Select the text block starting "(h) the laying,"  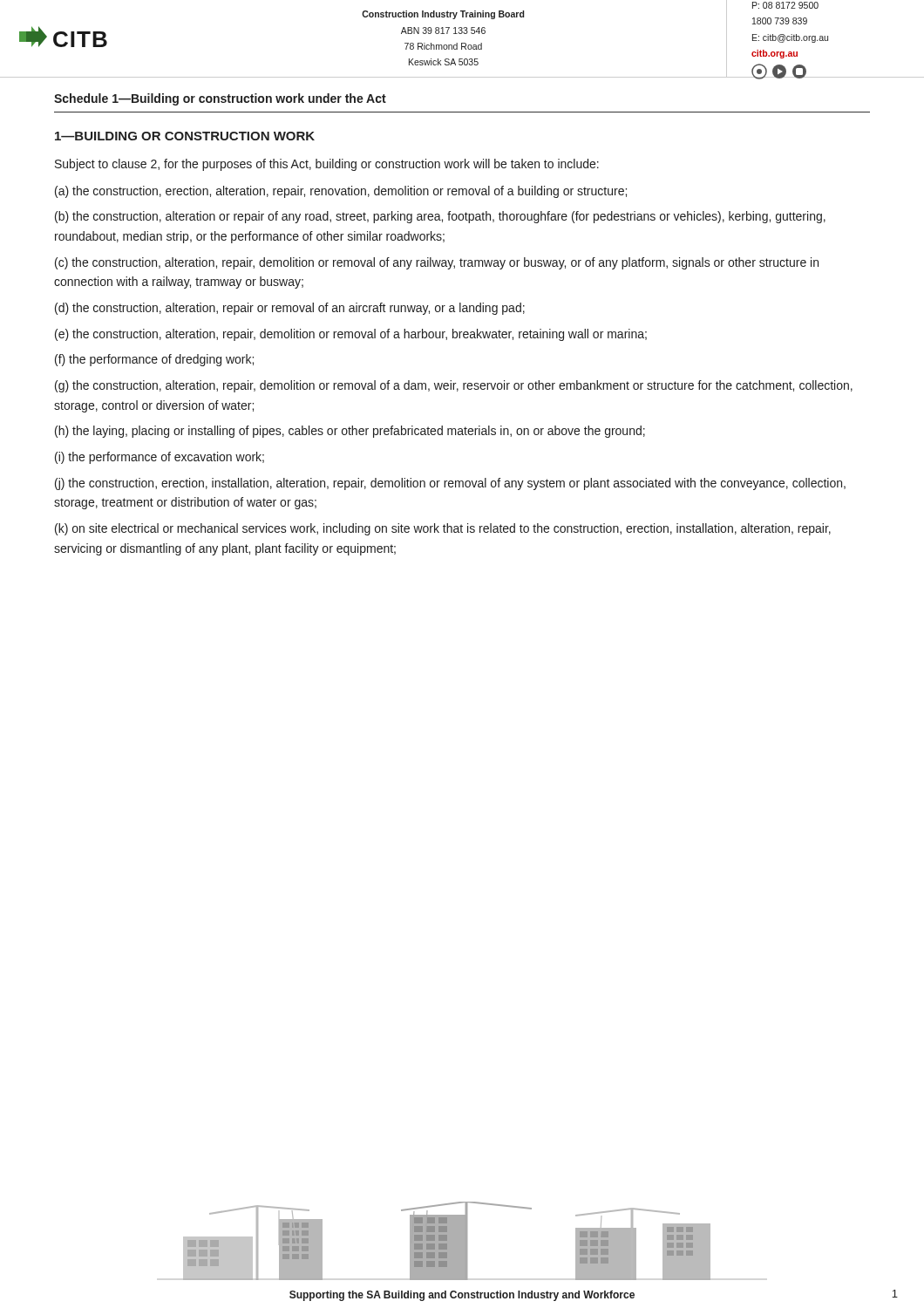(350, 431)
